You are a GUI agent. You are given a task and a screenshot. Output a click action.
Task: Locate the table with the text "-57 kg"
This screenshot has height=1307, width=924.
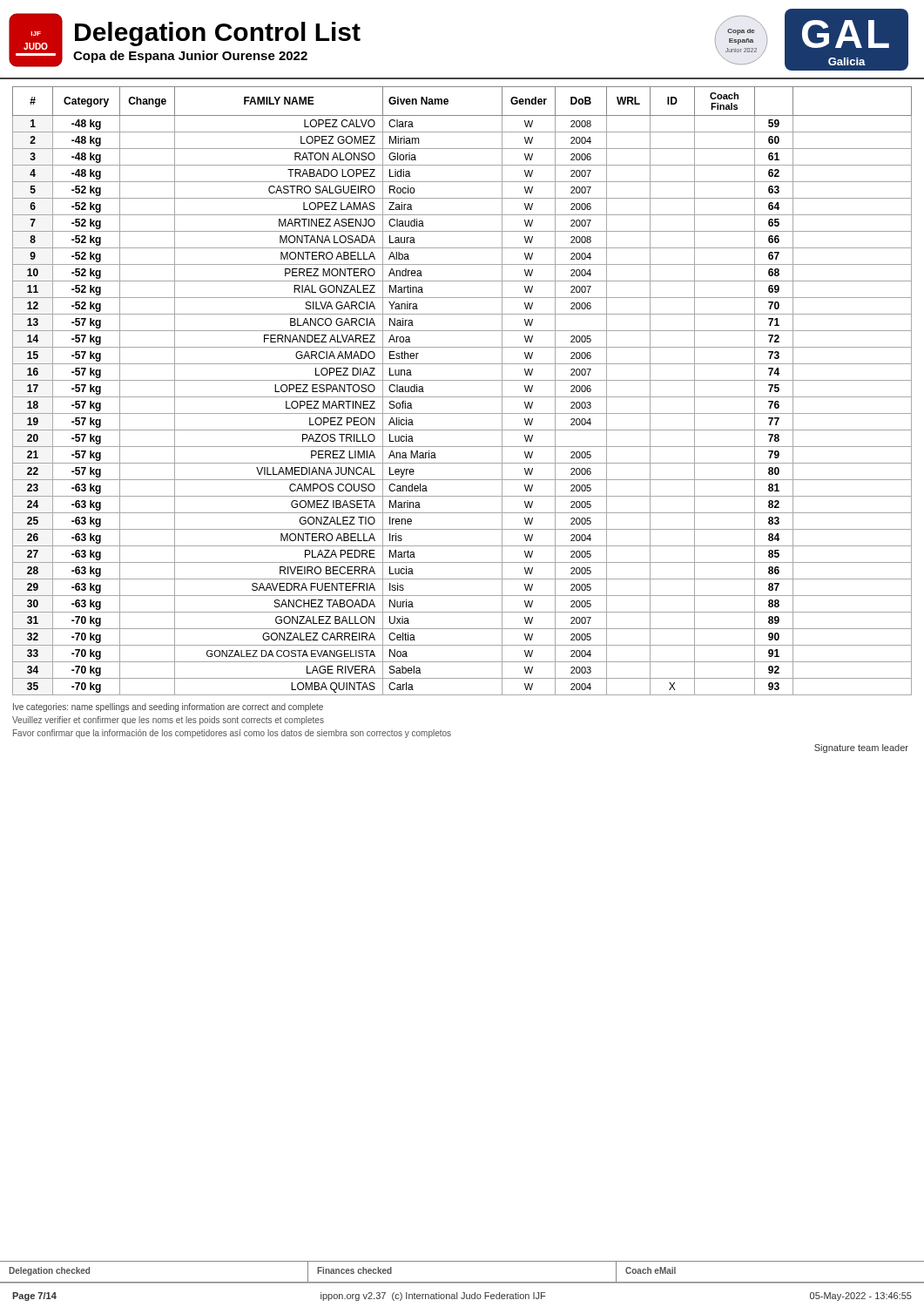click(462, 388)
